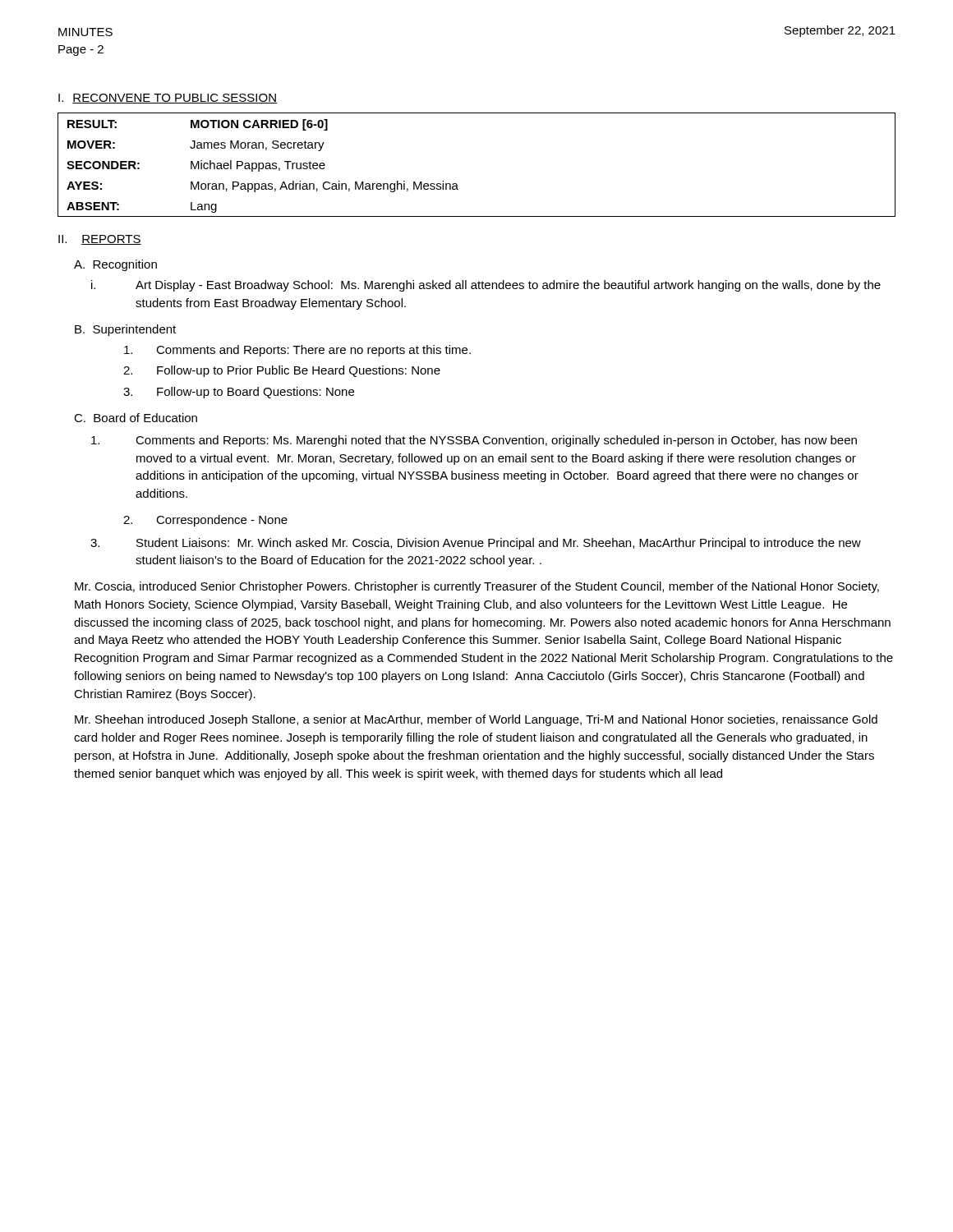Find the section header that says "A. Recognition"
953x1232 pixels.
pyautogui.click(x=116, y=264)
